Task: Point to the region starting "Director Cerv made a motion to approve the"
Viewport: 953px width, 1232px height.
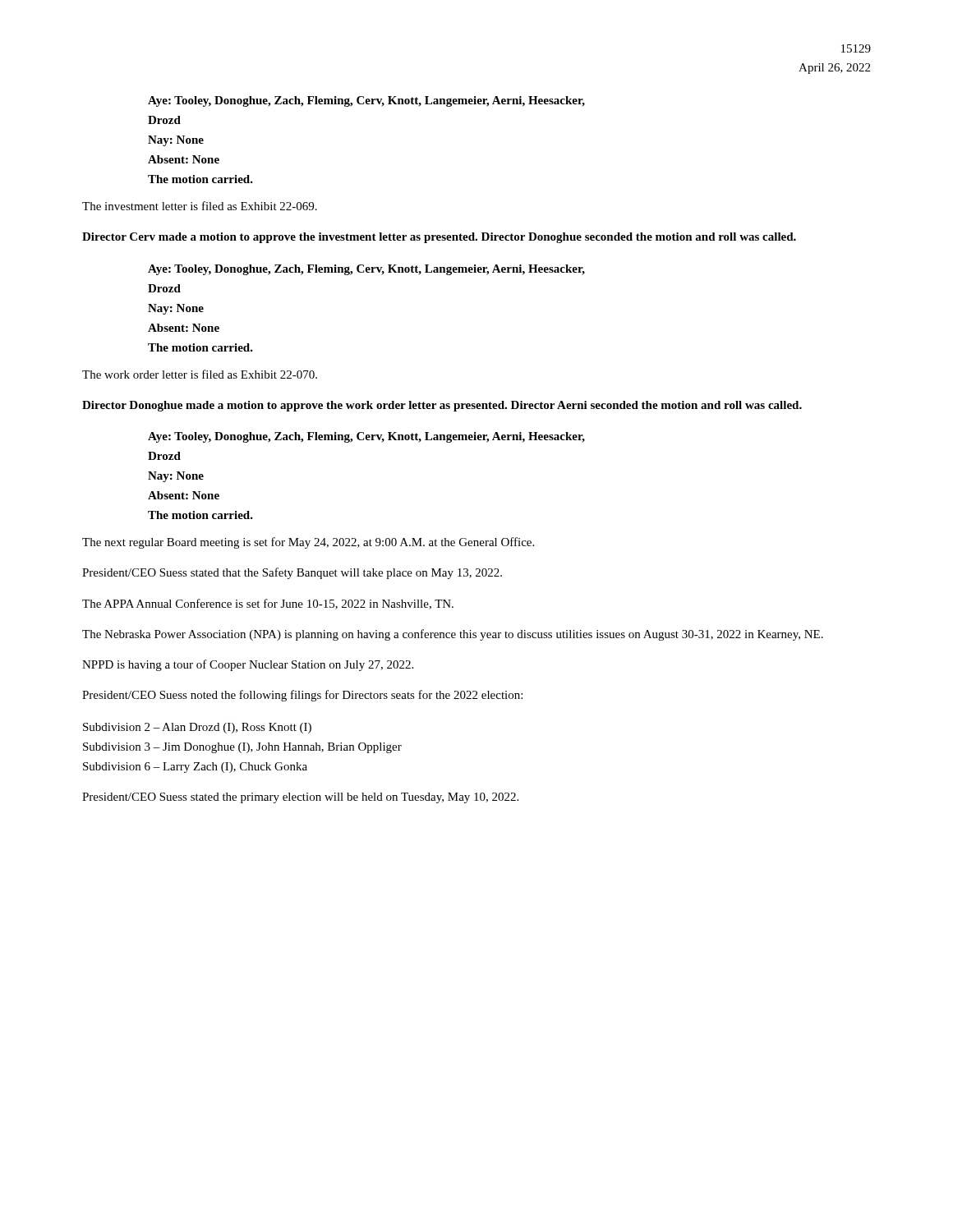Action: pyautogui.click(x=439, y=237)
